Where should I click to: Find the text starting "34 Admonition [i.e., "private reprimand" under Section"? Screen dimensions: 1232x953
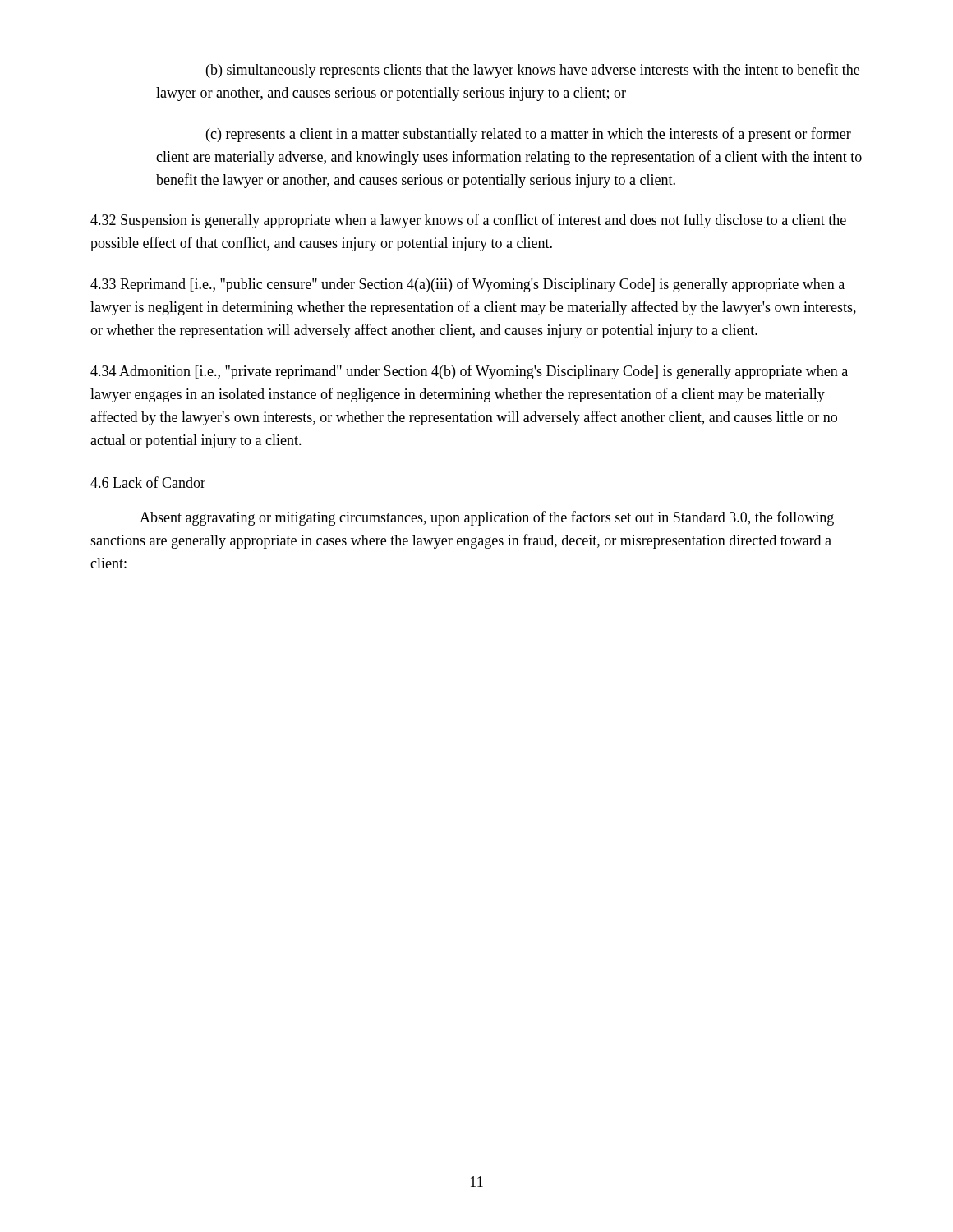[469, 406]
